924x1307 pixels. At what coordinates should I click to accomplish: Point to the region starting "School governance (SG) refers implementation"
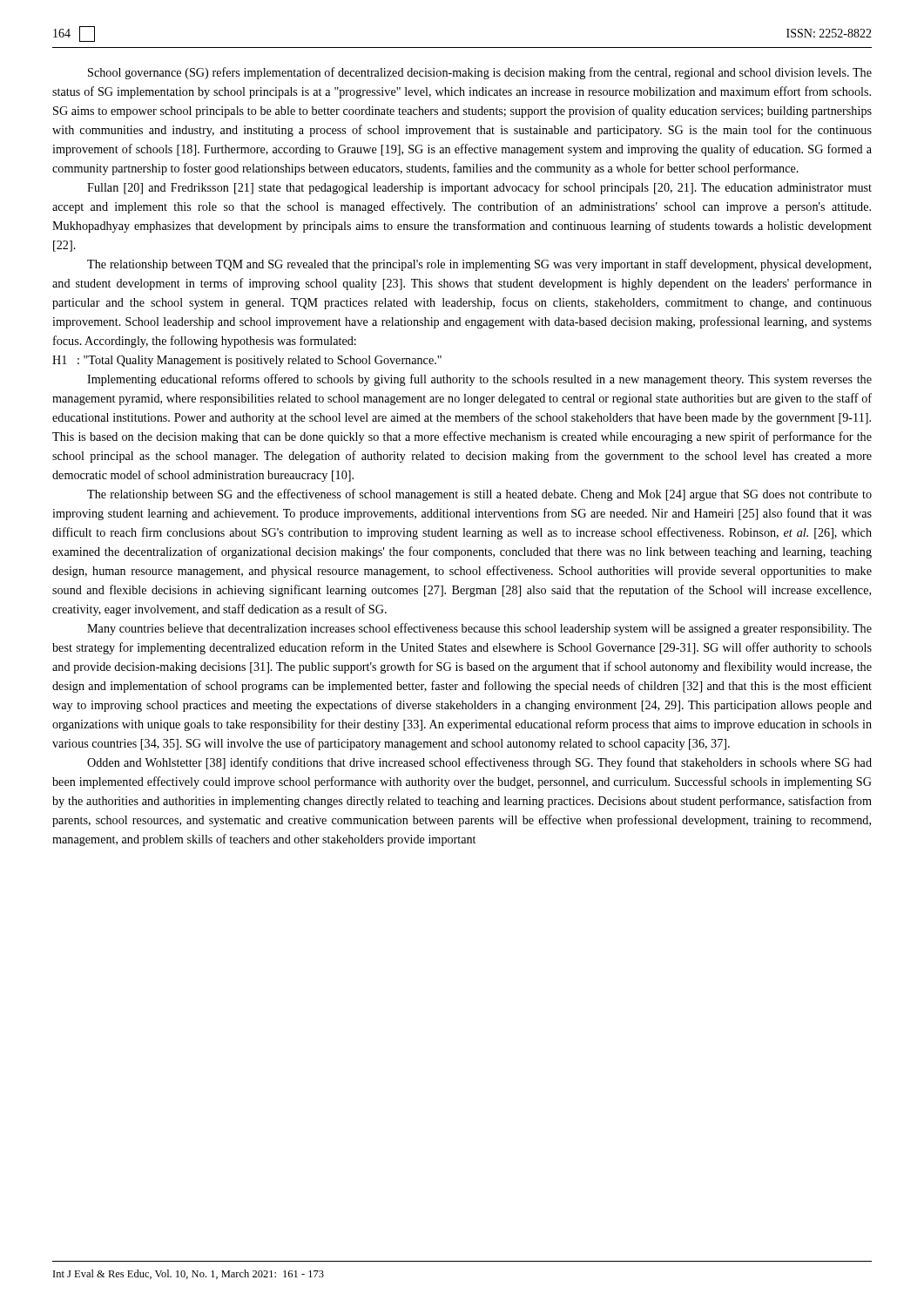point(462,120)
